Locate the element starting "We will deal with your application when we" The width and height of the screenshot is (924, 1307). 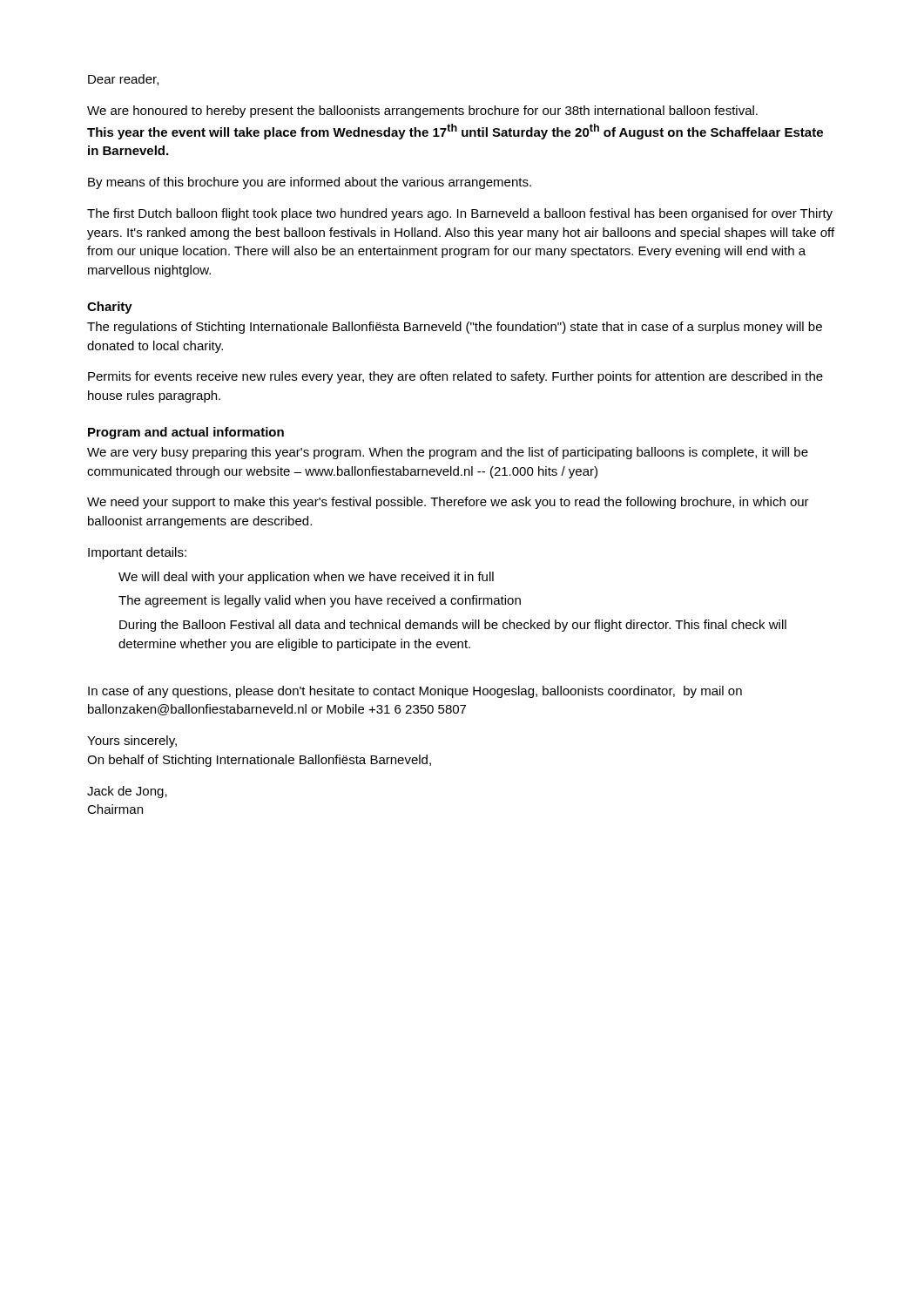point(306,576)
